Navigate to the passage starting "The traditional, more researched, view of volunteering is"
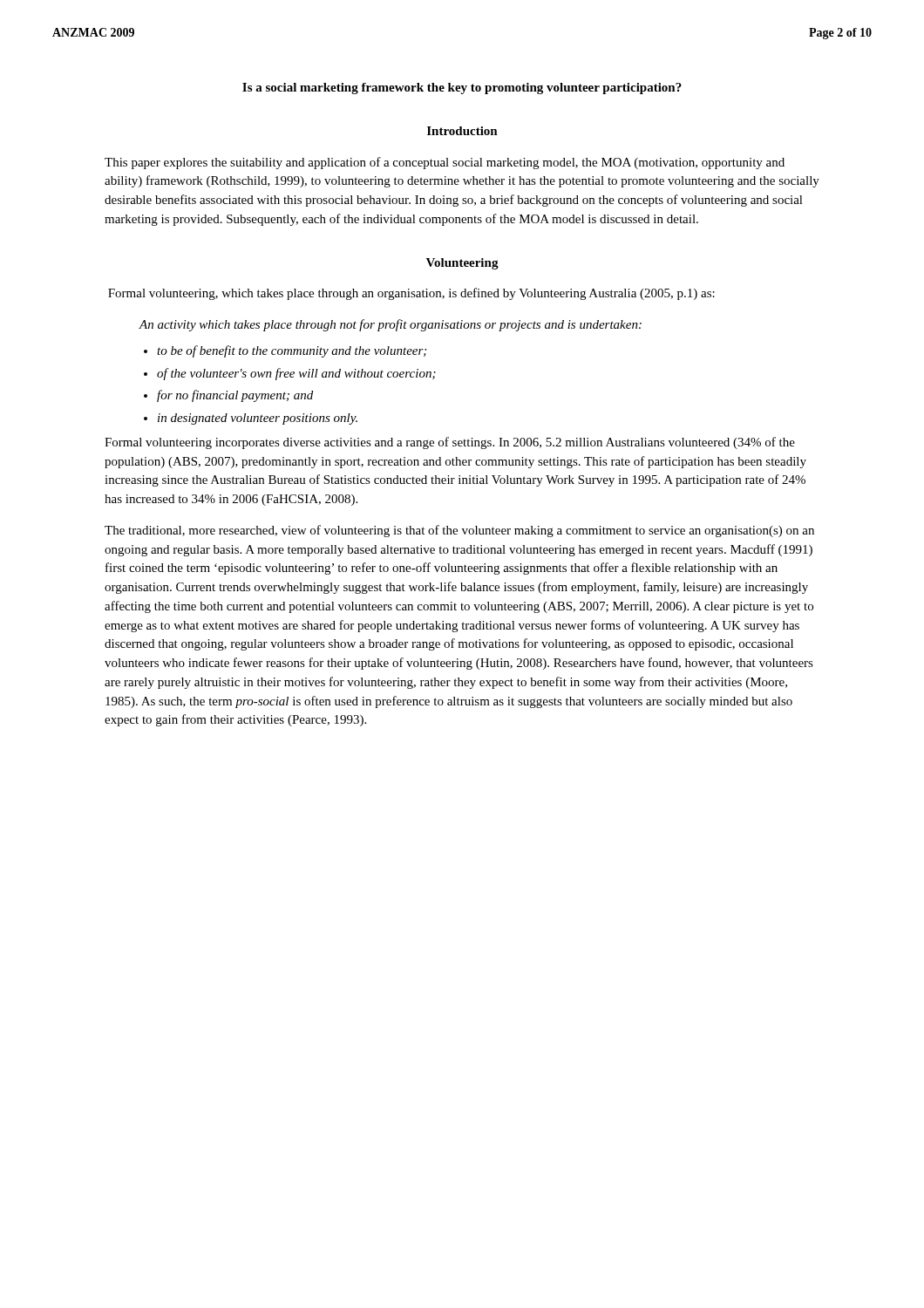The width and height of the screenshot is (924, 1308). pos(462,626)
